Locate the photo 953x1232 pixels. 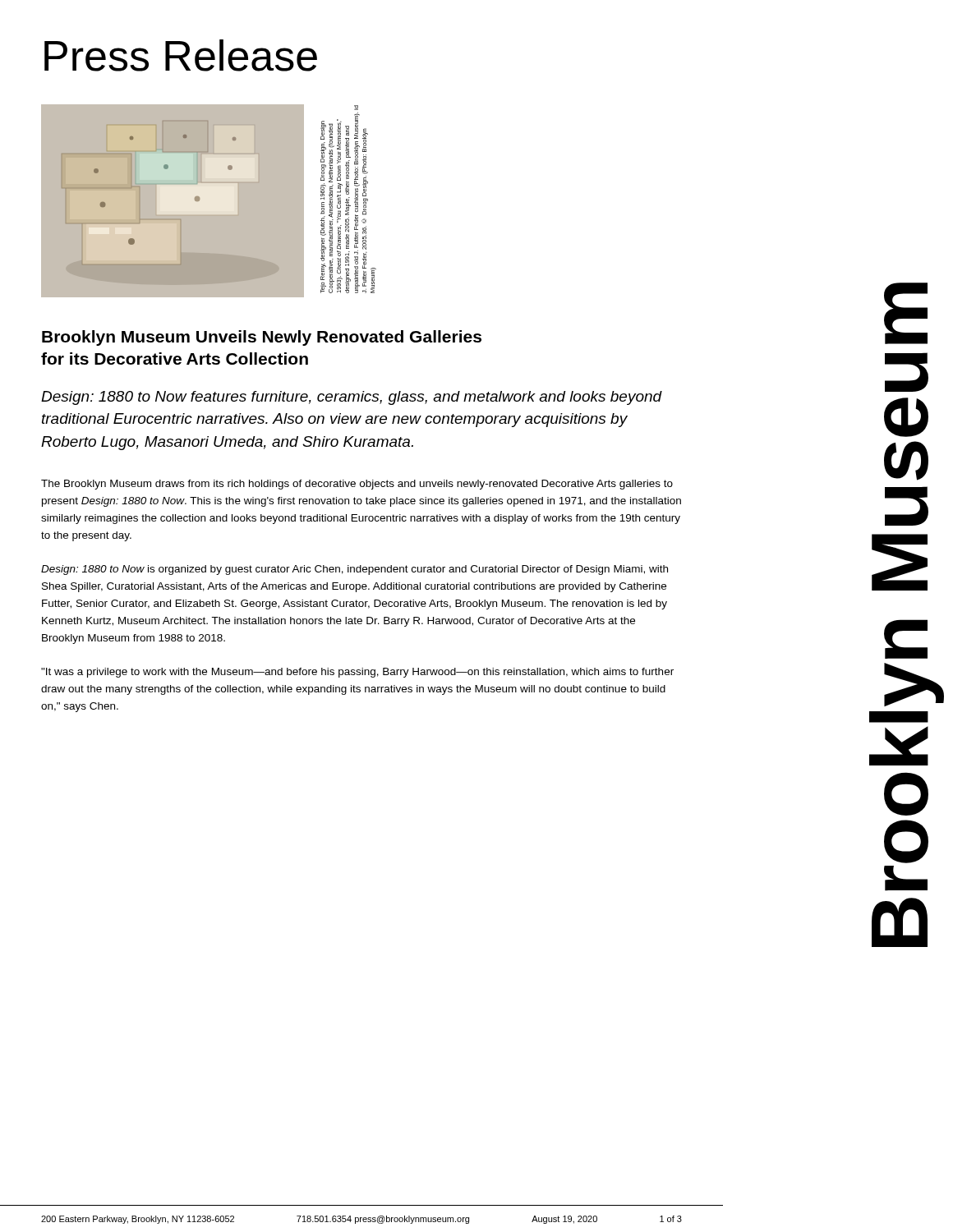173,203
